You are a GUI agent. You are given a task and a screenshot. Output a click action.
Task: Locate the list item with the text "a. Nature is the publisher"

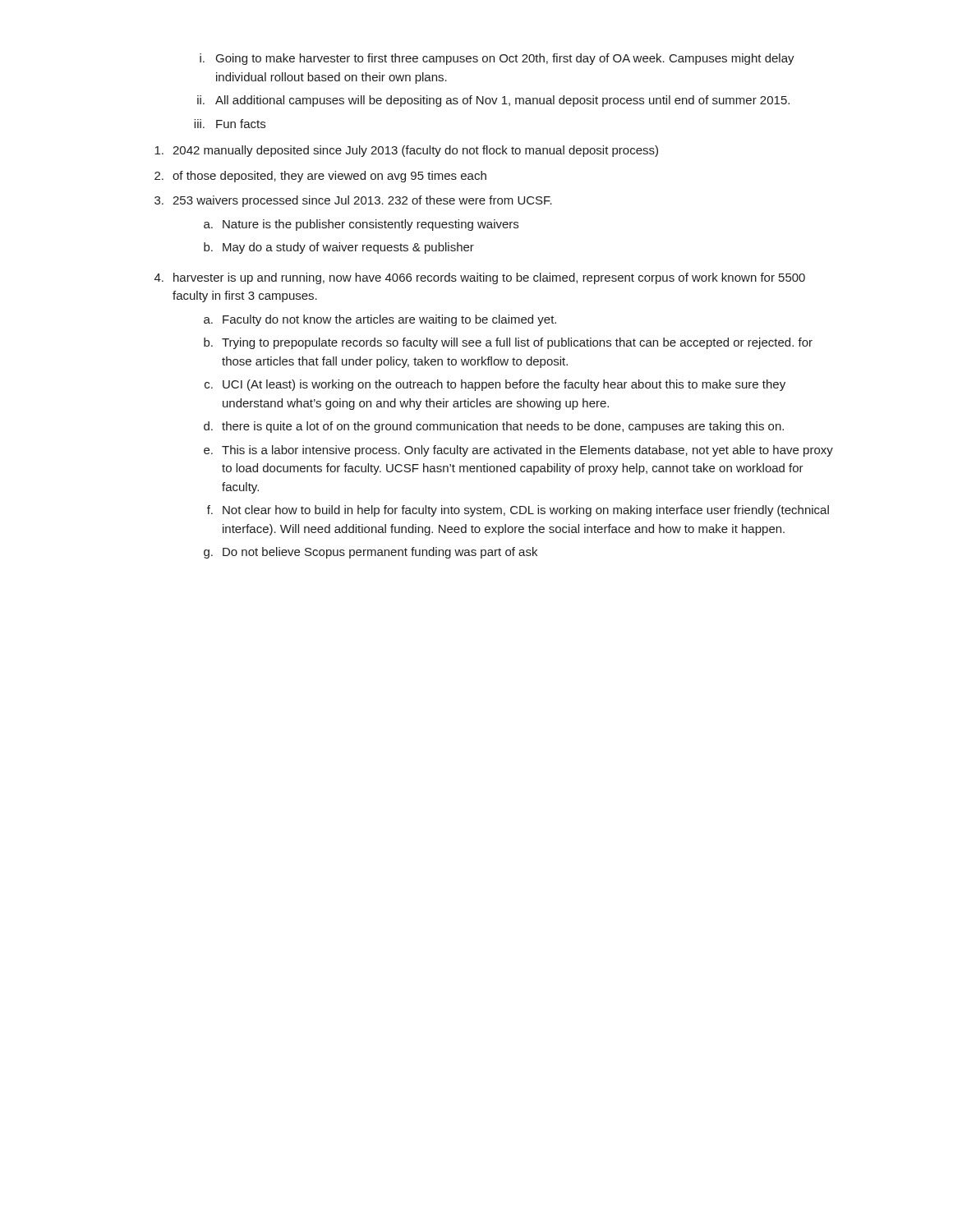click(x=505, y=224)
